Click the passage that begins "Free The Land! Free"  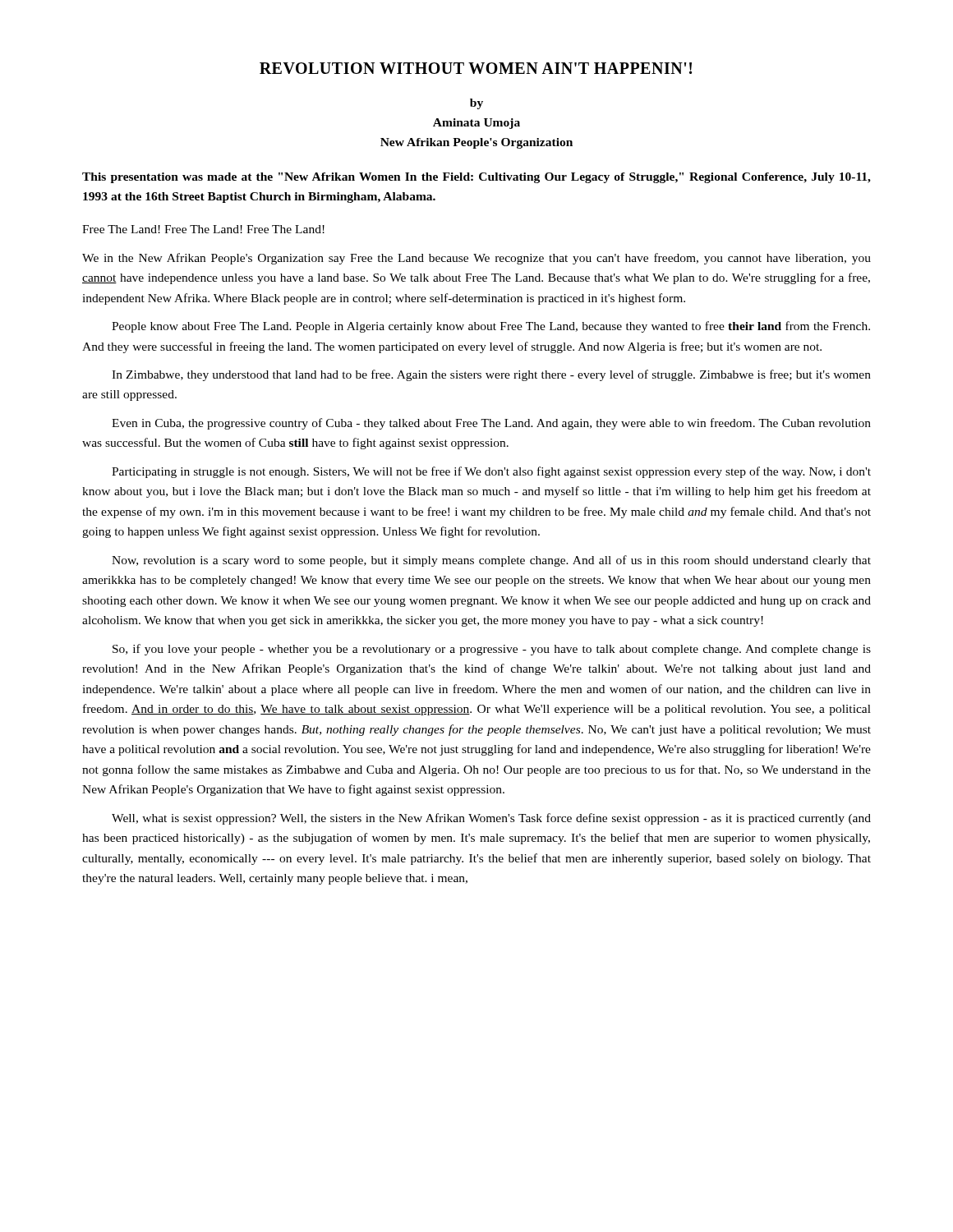203,229
